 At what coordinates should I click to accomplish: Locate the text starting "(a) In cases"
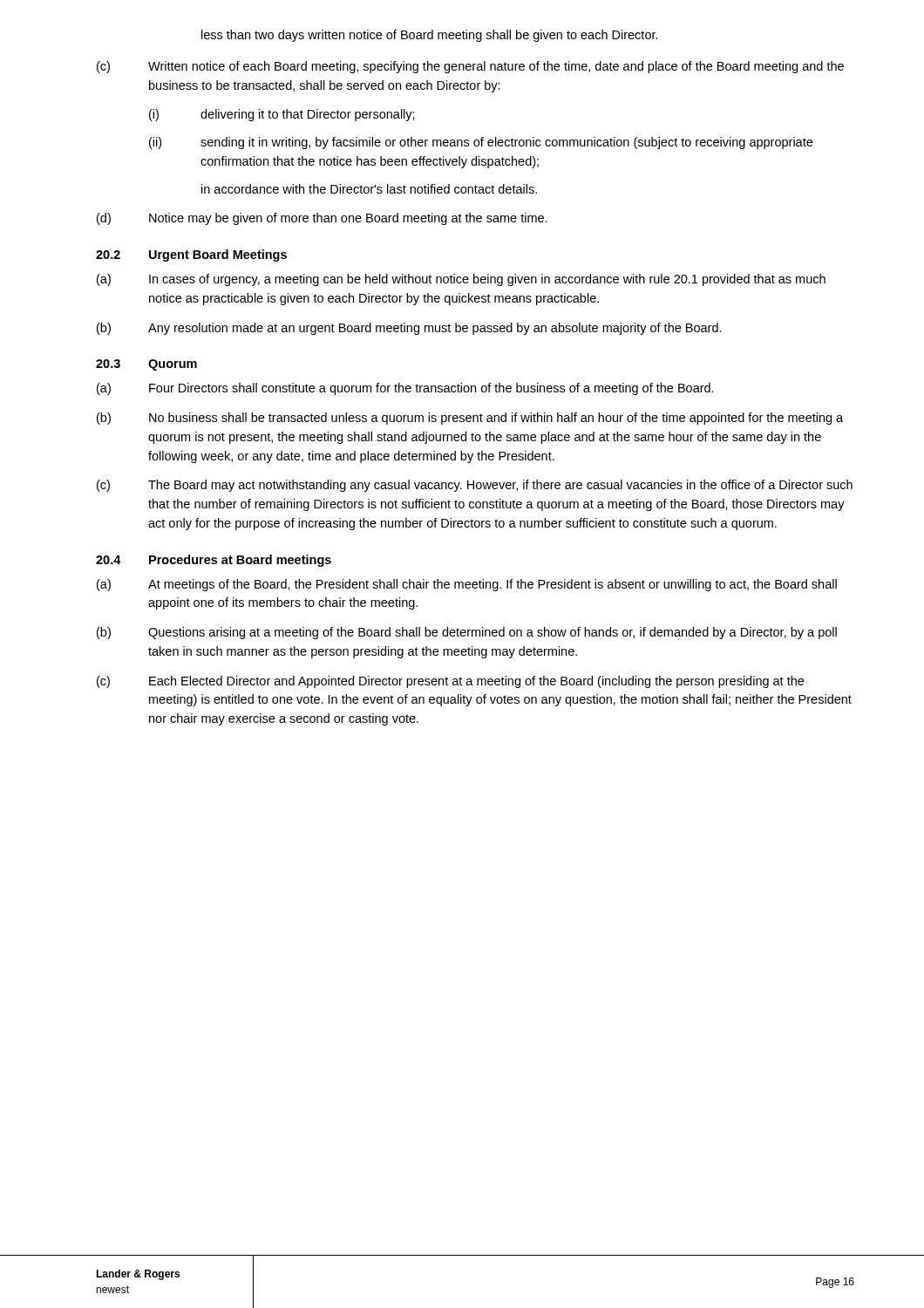click(475, 289)
